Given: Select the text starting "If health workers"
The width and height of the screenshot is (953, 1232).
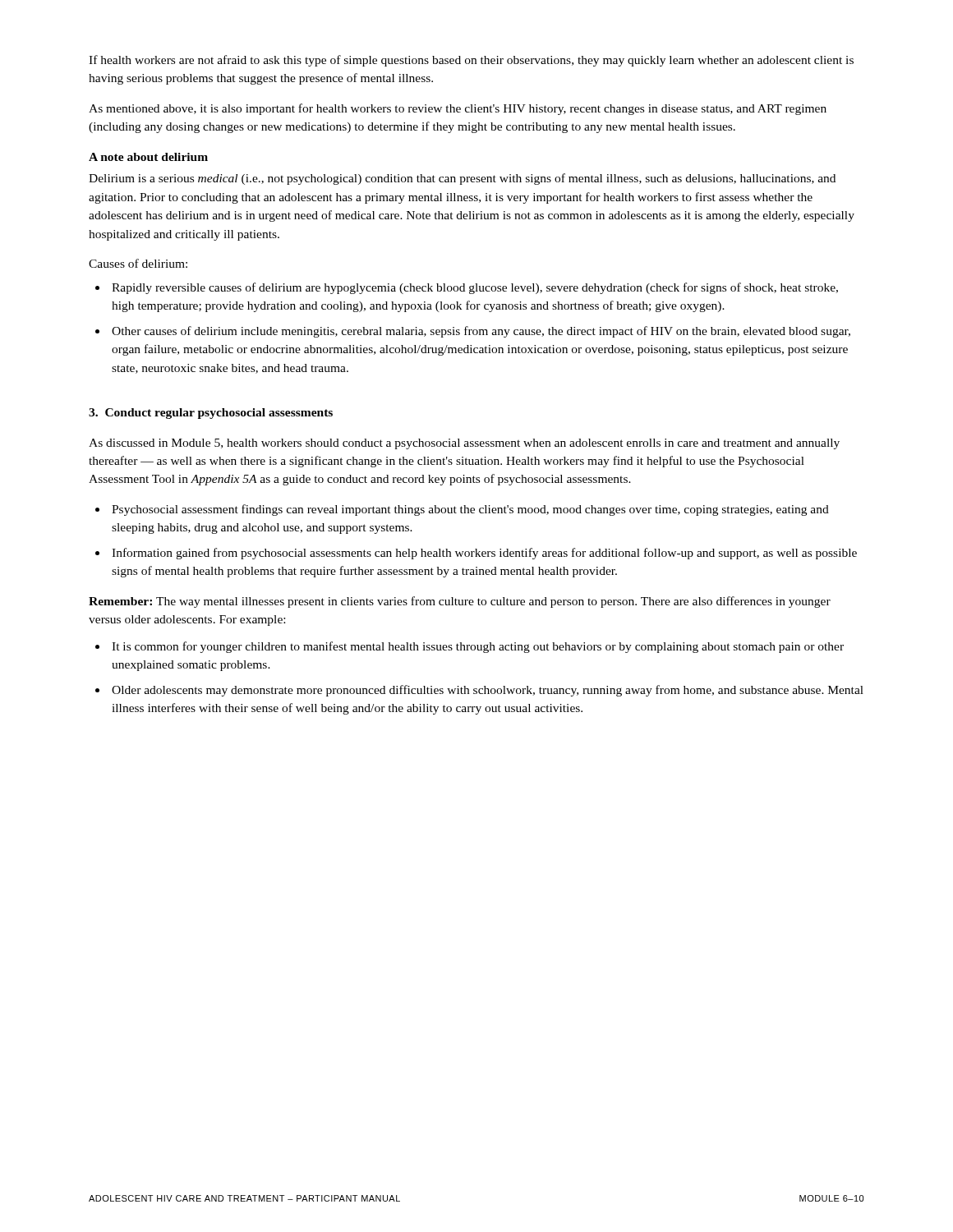Looking at the screenshot, I should (471, 69).
